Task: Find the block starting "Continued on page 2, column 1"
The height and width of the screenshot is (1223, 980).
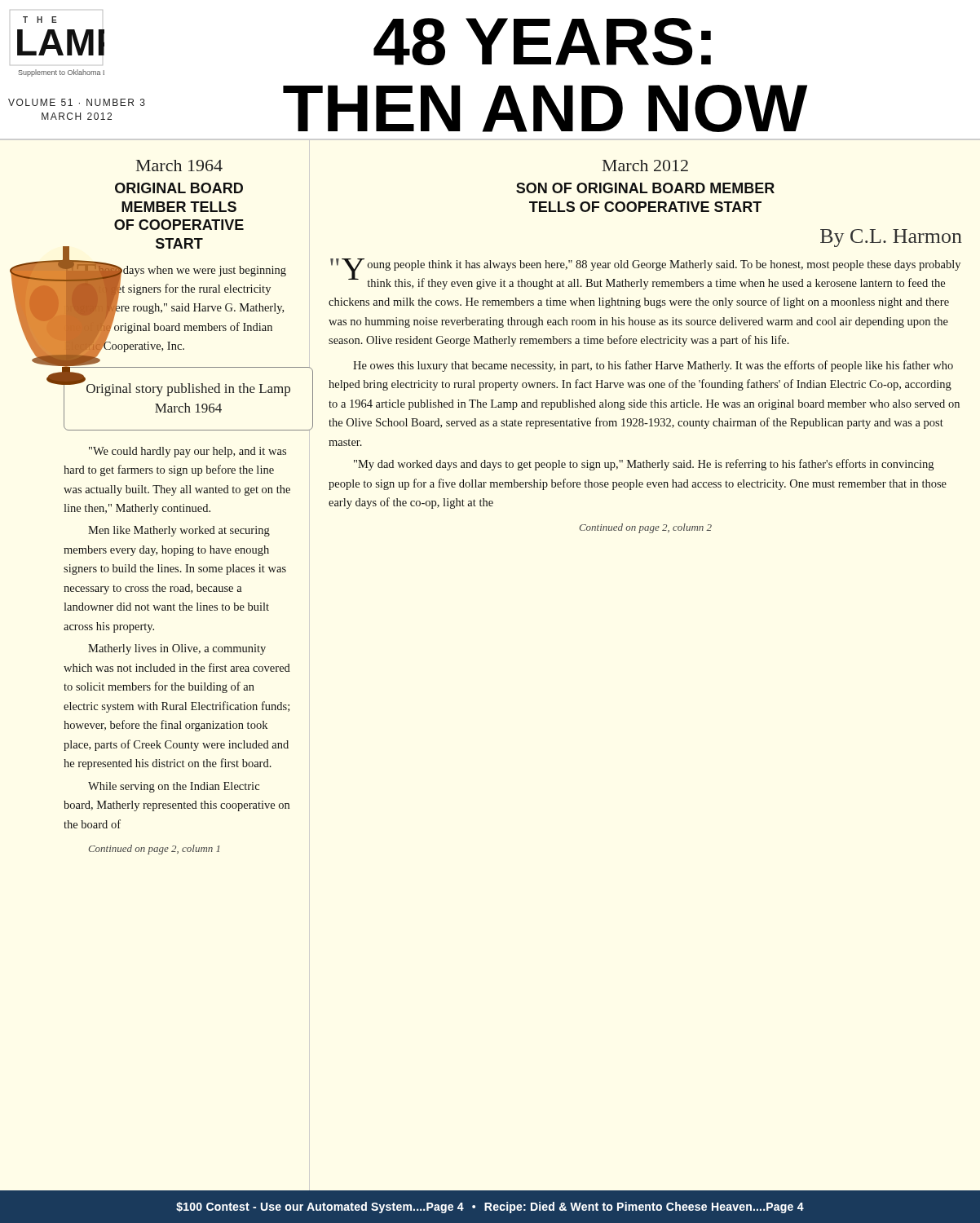Action: 154,849
